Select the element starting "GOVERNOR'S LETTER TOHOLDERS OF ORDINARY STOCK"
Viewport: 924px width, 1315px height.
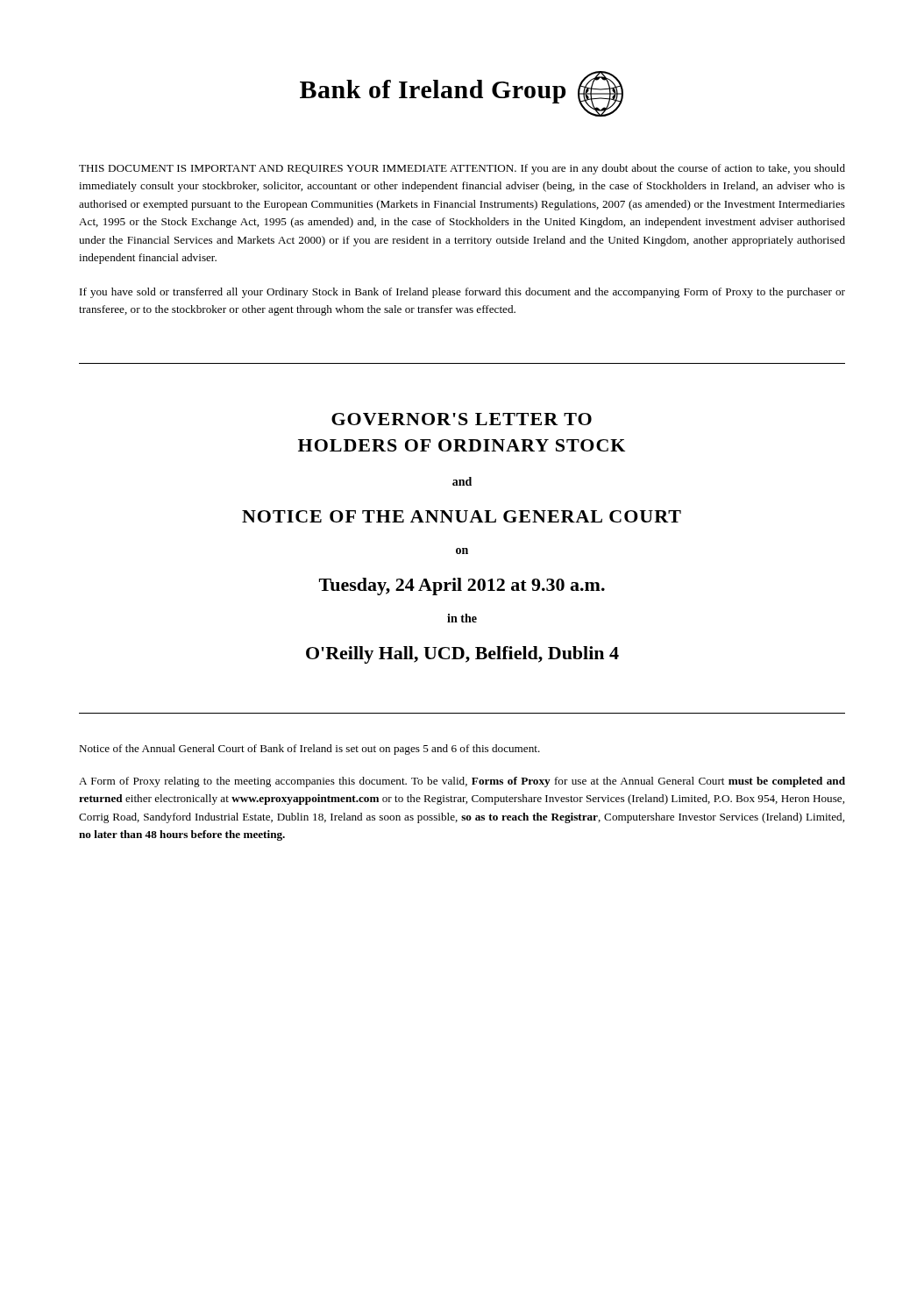pyautogui.click(x=462, y=432)
